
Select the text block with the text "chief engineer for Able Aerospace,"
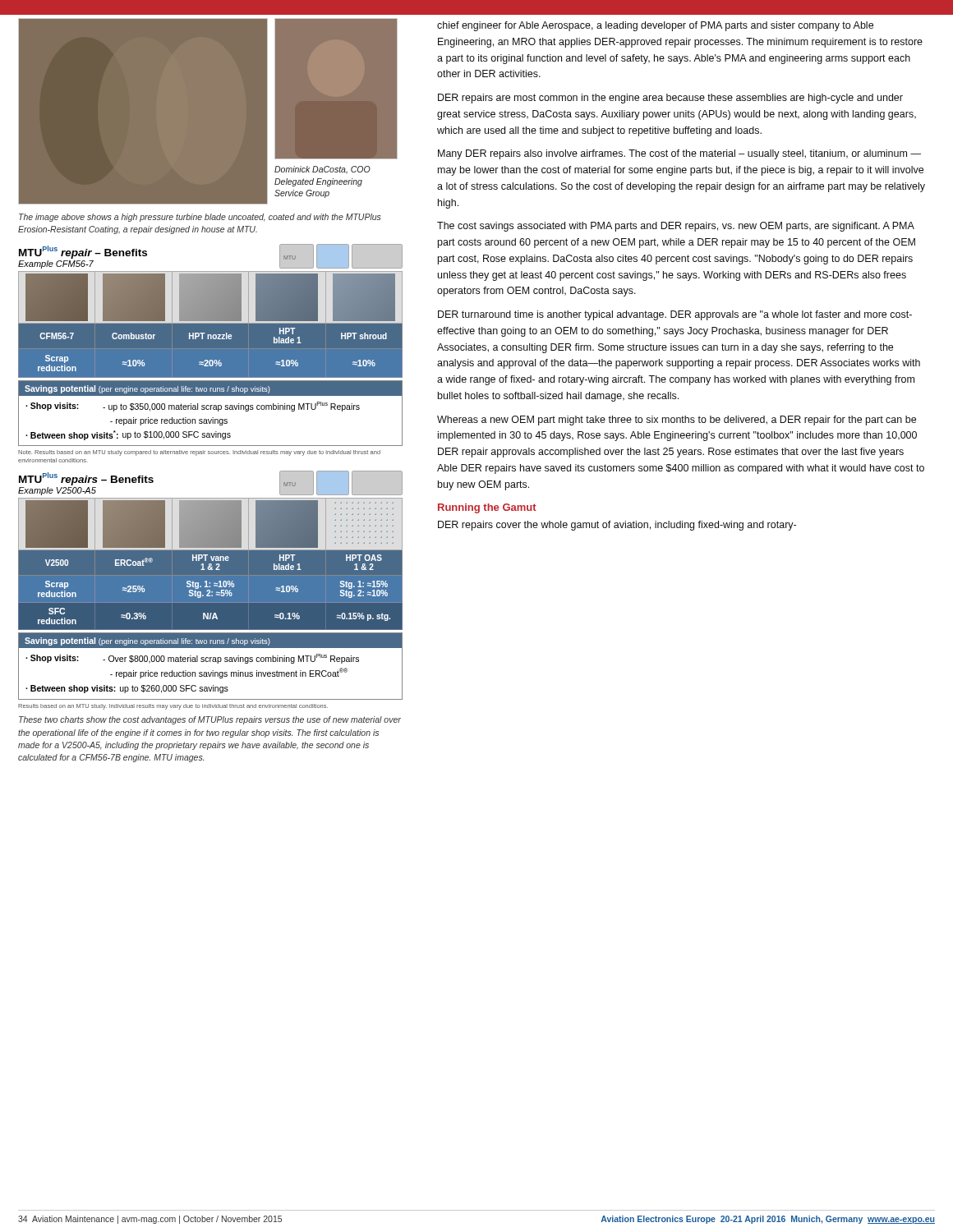point(680,50)
